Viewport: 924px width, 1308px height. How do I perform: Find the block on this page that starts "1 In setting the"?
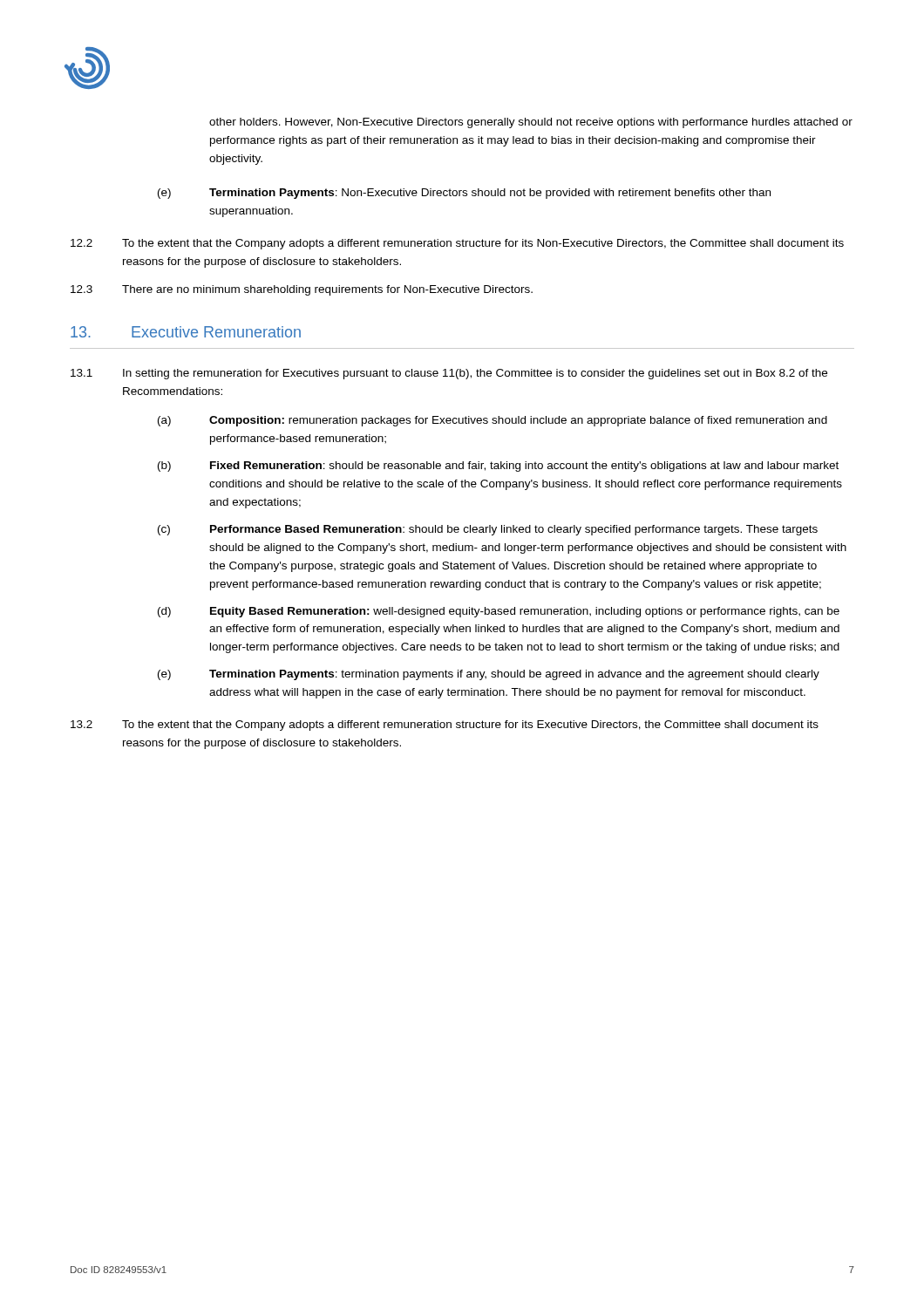pos(462,383)
